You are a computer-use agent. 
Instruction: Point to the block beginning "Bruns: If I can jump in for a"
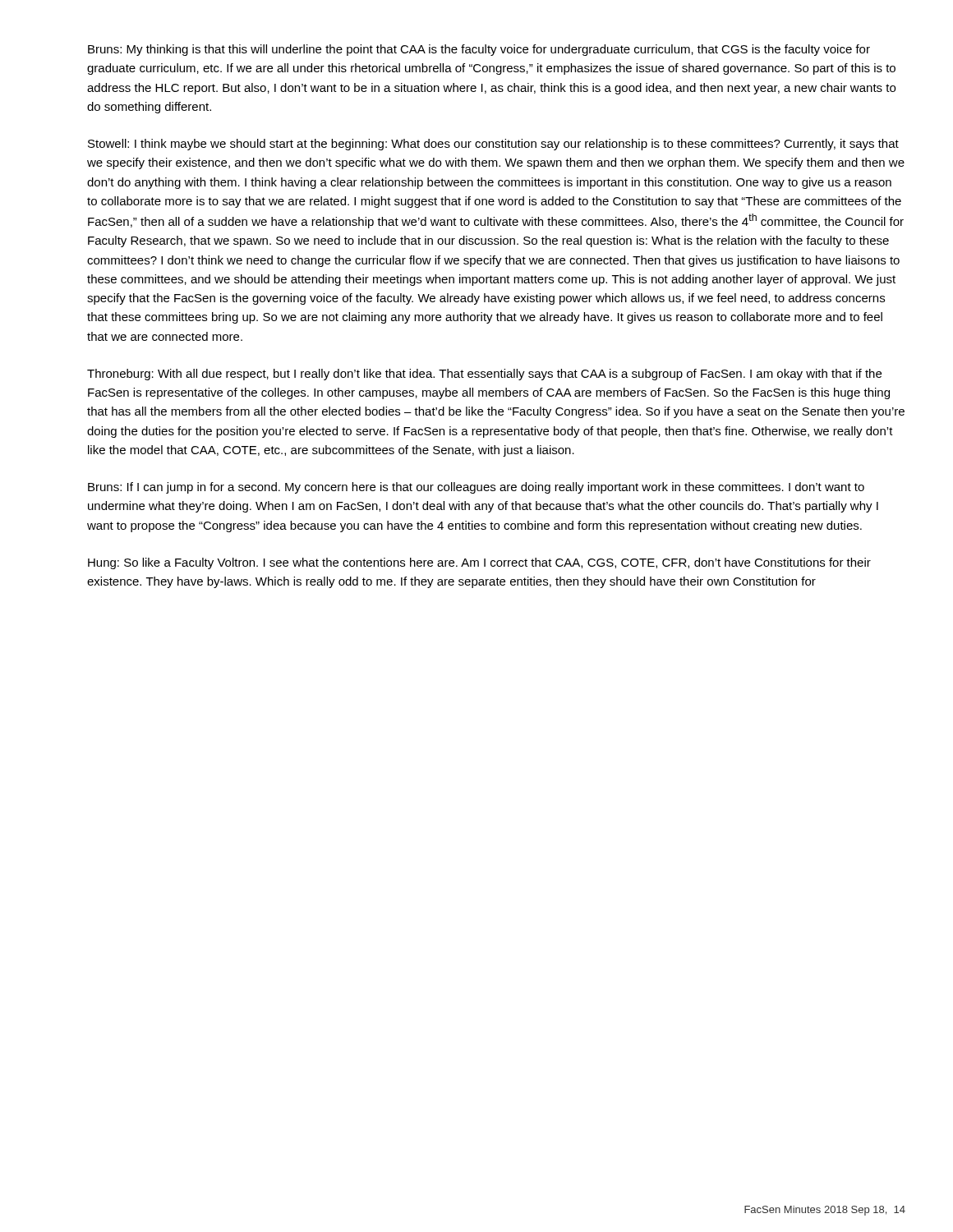click(476, 506)
